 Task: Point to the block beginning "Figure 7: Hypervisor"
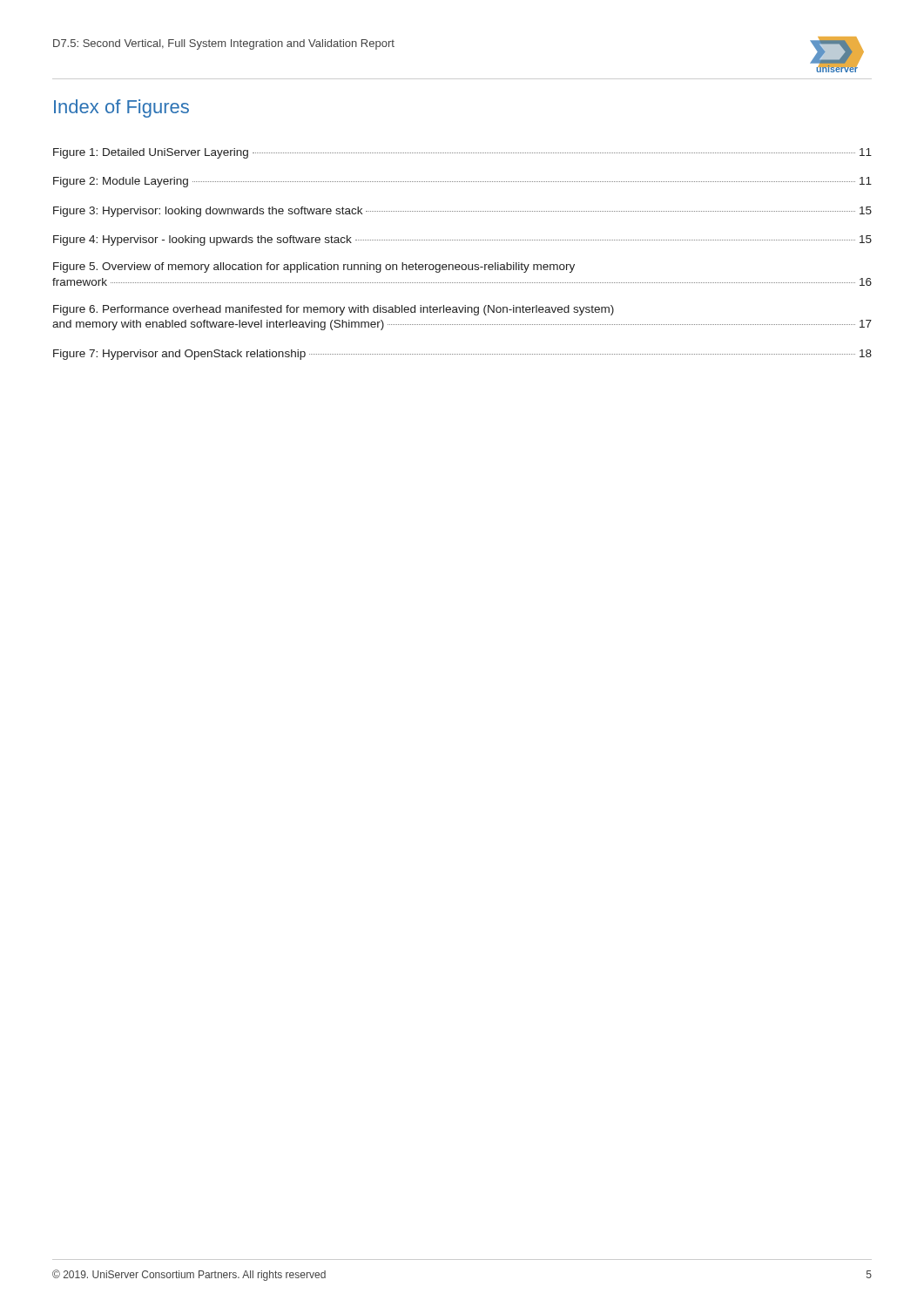tap(462, 352)
